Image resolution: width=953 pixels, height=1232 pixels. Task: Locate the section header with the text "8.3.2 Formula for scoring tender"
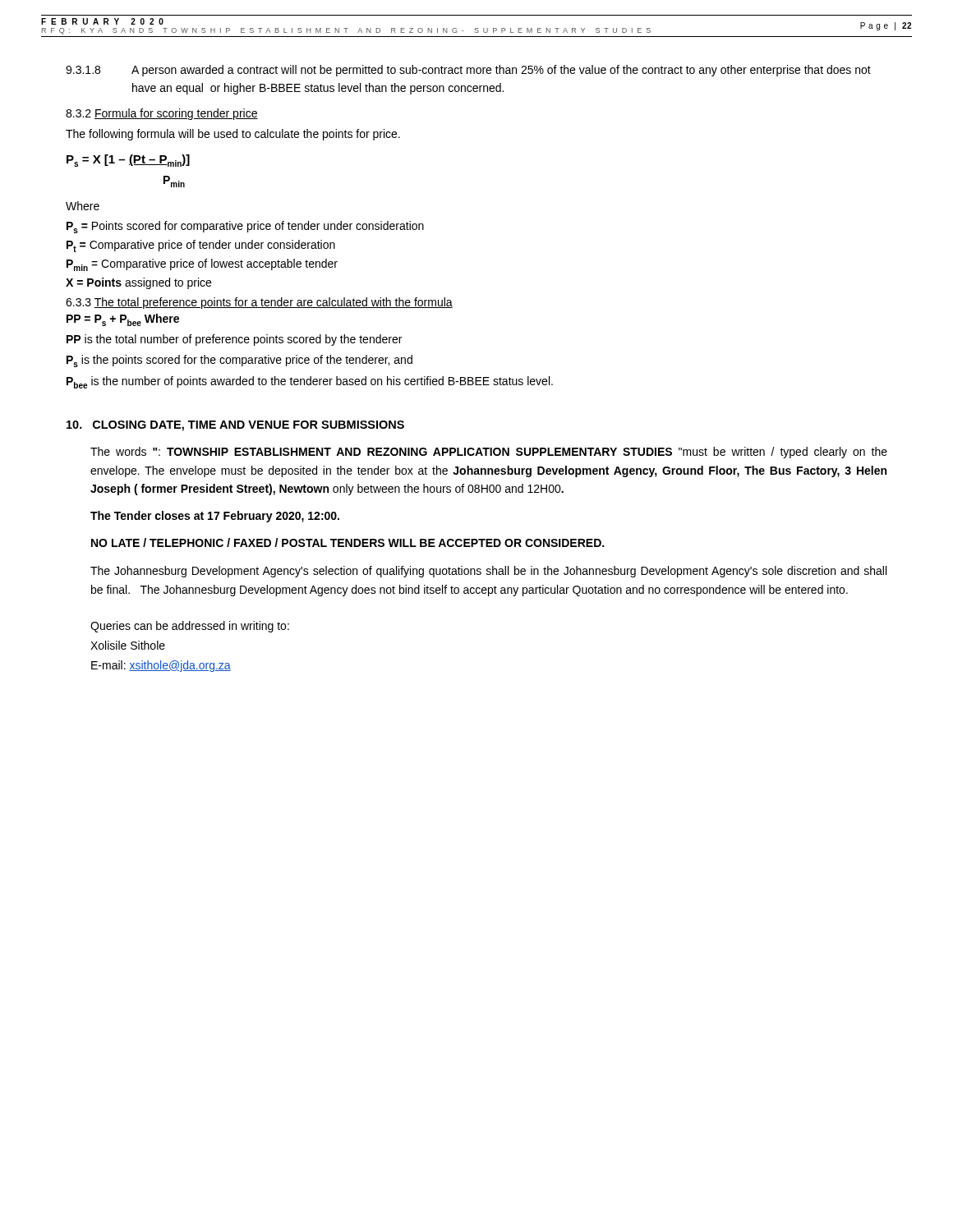click(162, 114)
